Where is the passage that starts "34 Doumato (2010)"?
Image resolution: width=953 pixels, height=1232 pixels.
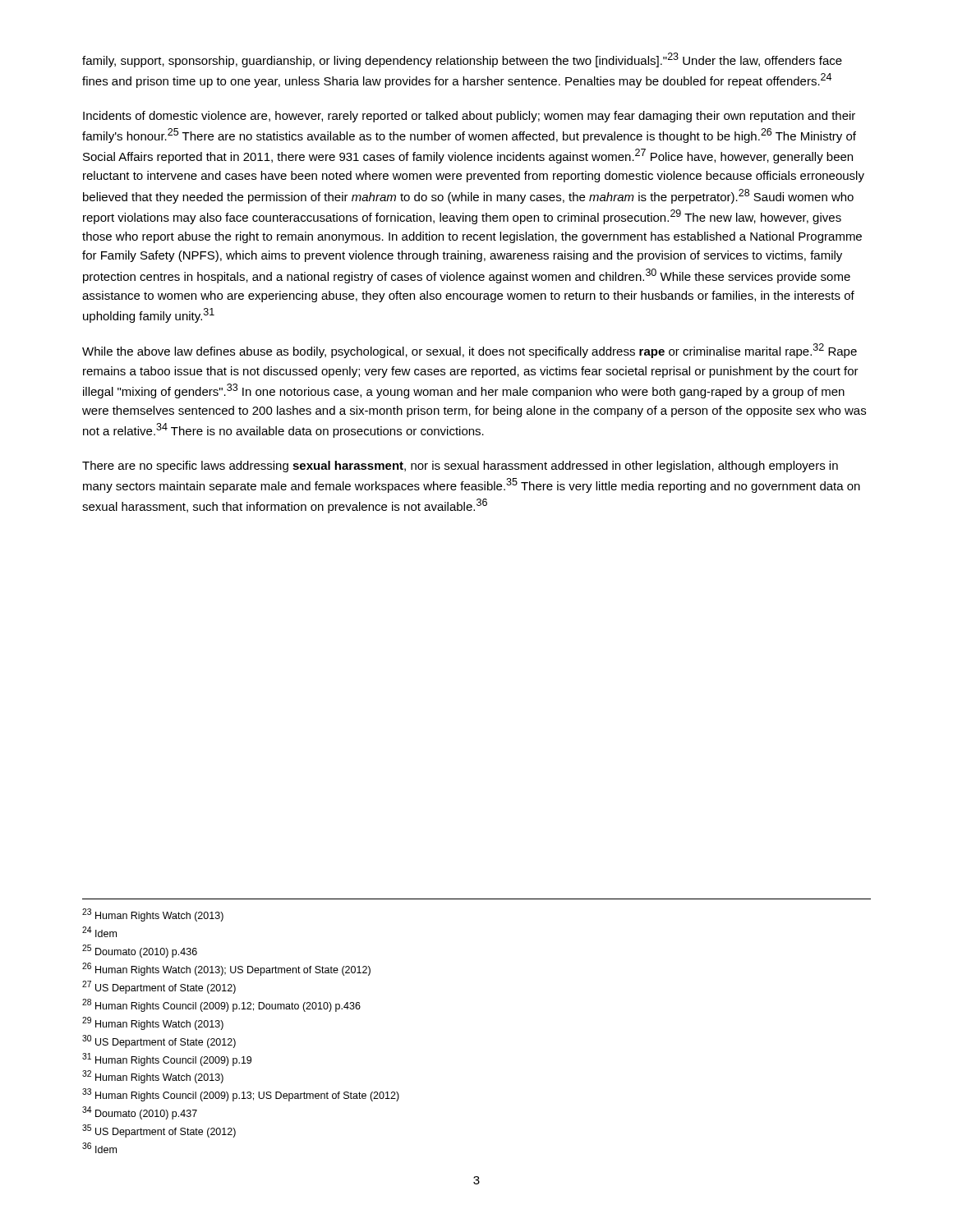click(140, 1113)
